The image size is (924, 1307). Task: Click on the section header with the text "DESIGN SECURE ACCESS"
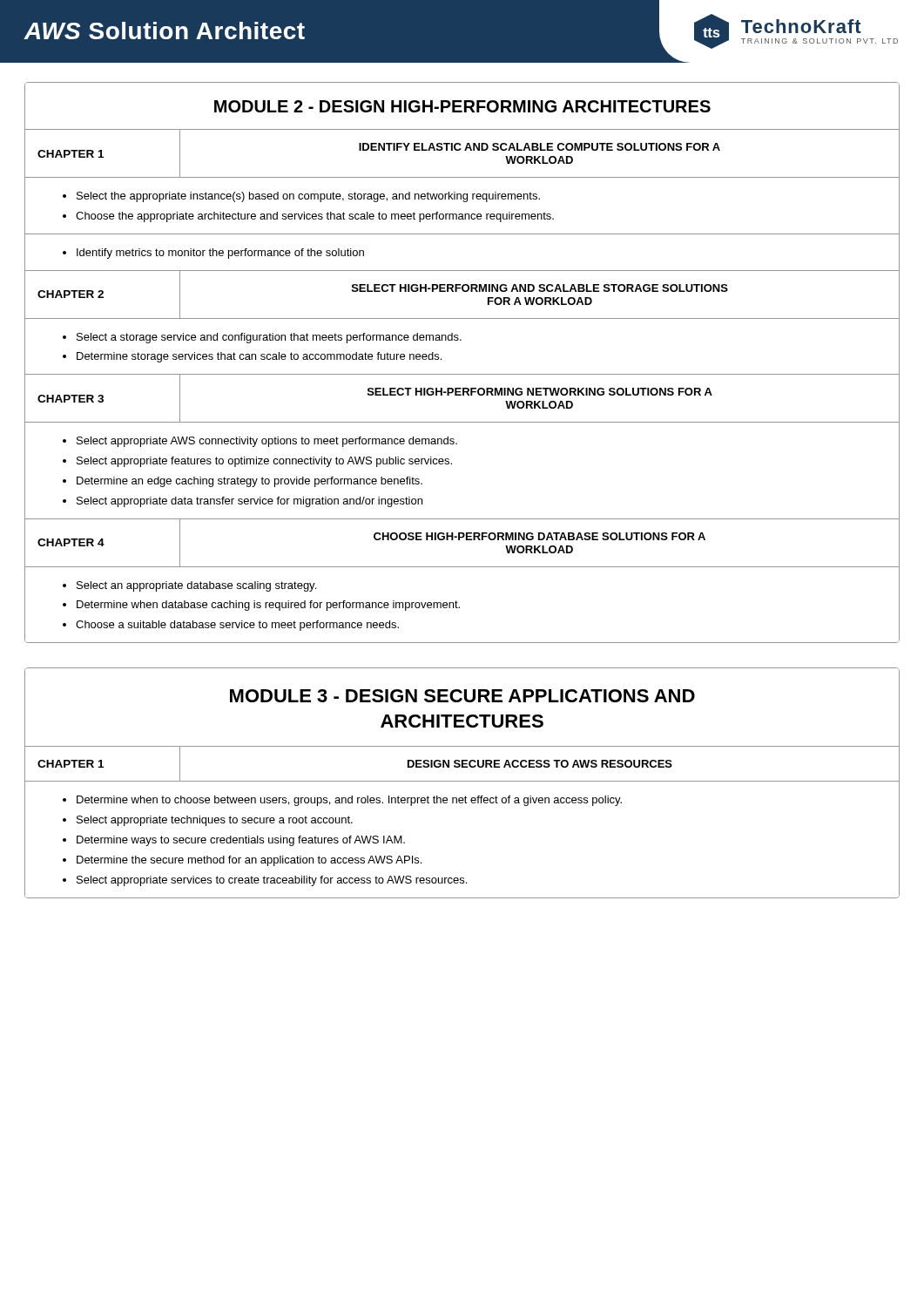click(539, 764)
